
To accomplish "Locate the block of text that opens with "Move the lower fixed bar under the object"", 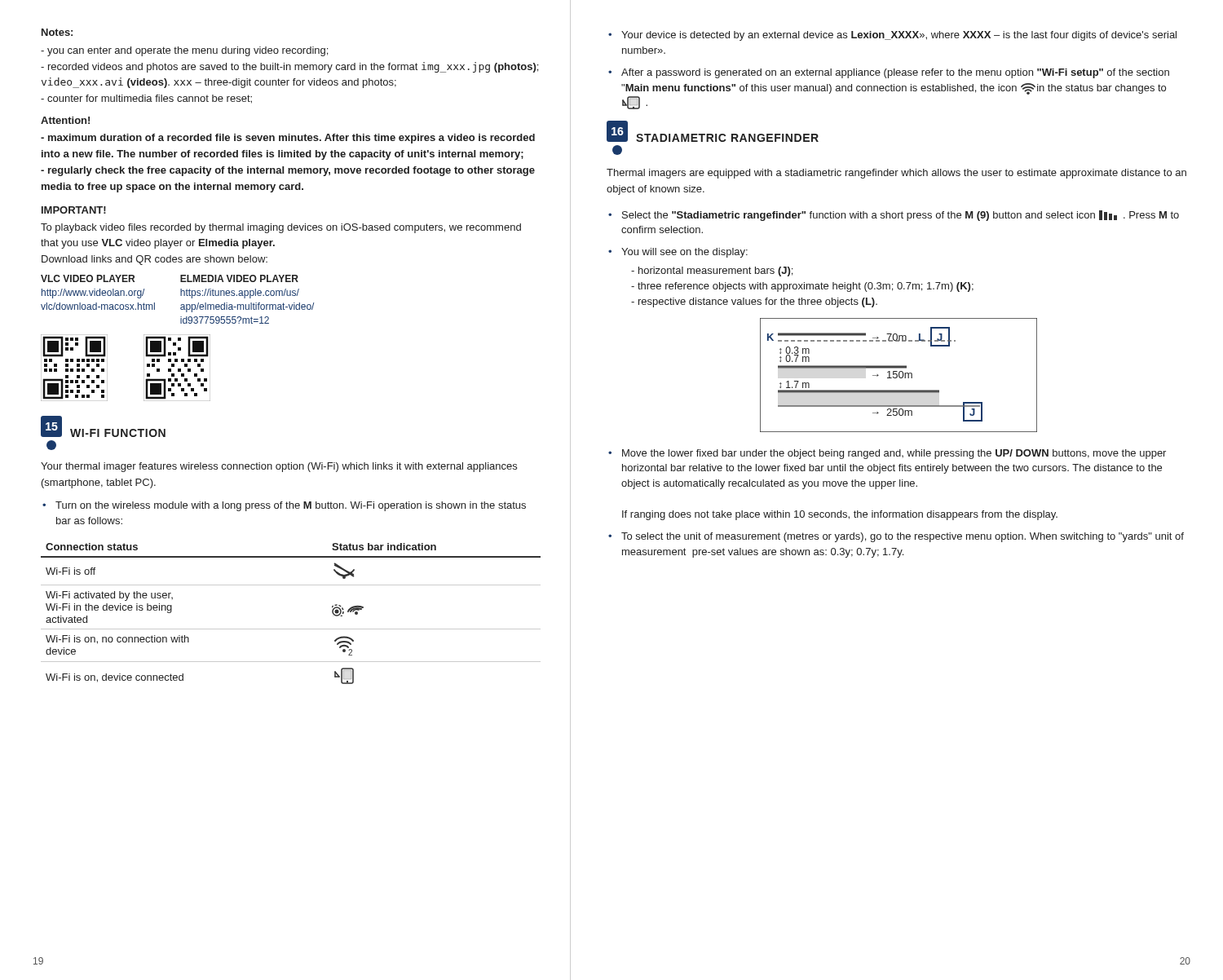I will [x=894, y=483].
